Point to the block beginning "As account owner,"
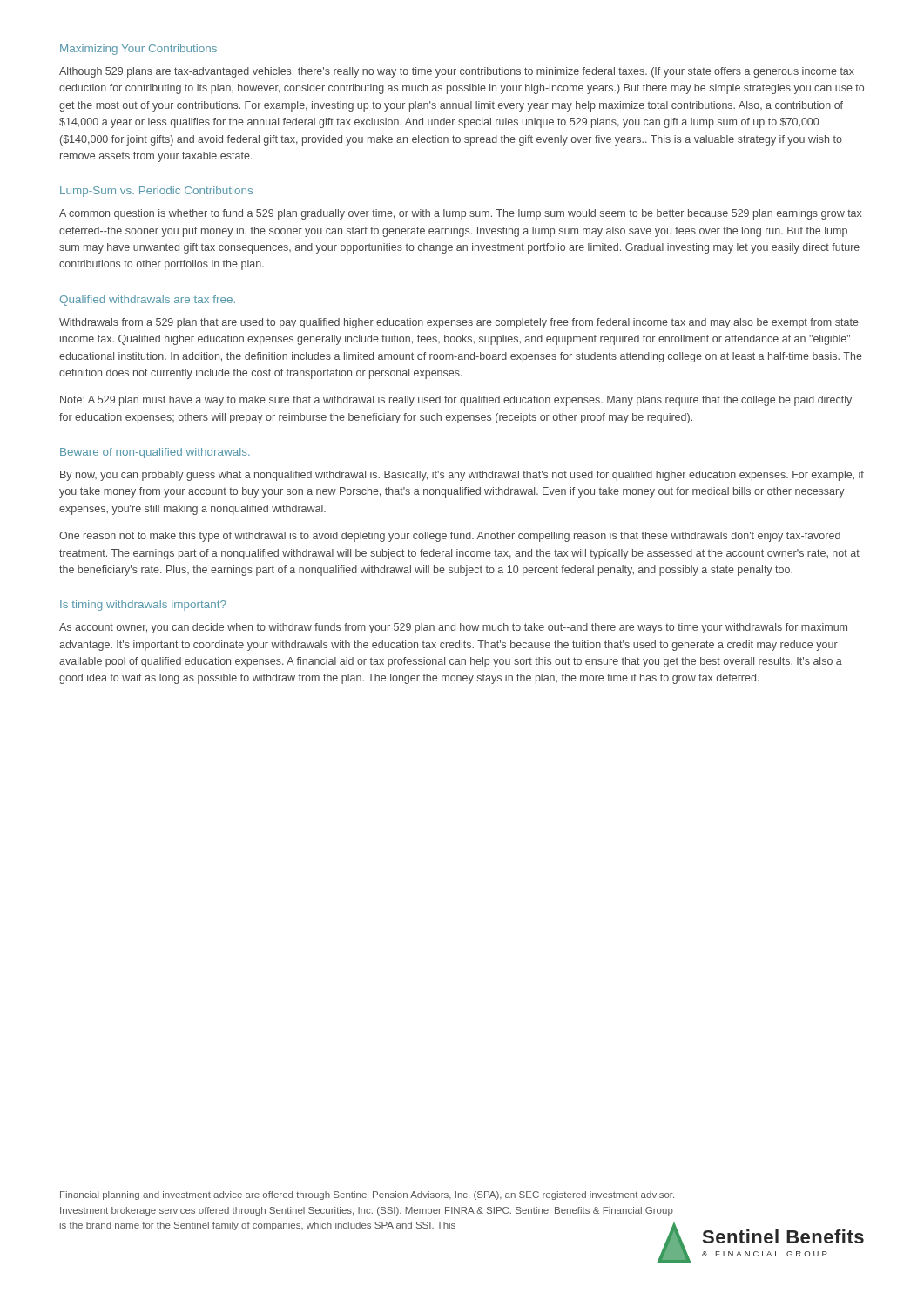This screenshot has width=924, height=1307. pos(454,653)
